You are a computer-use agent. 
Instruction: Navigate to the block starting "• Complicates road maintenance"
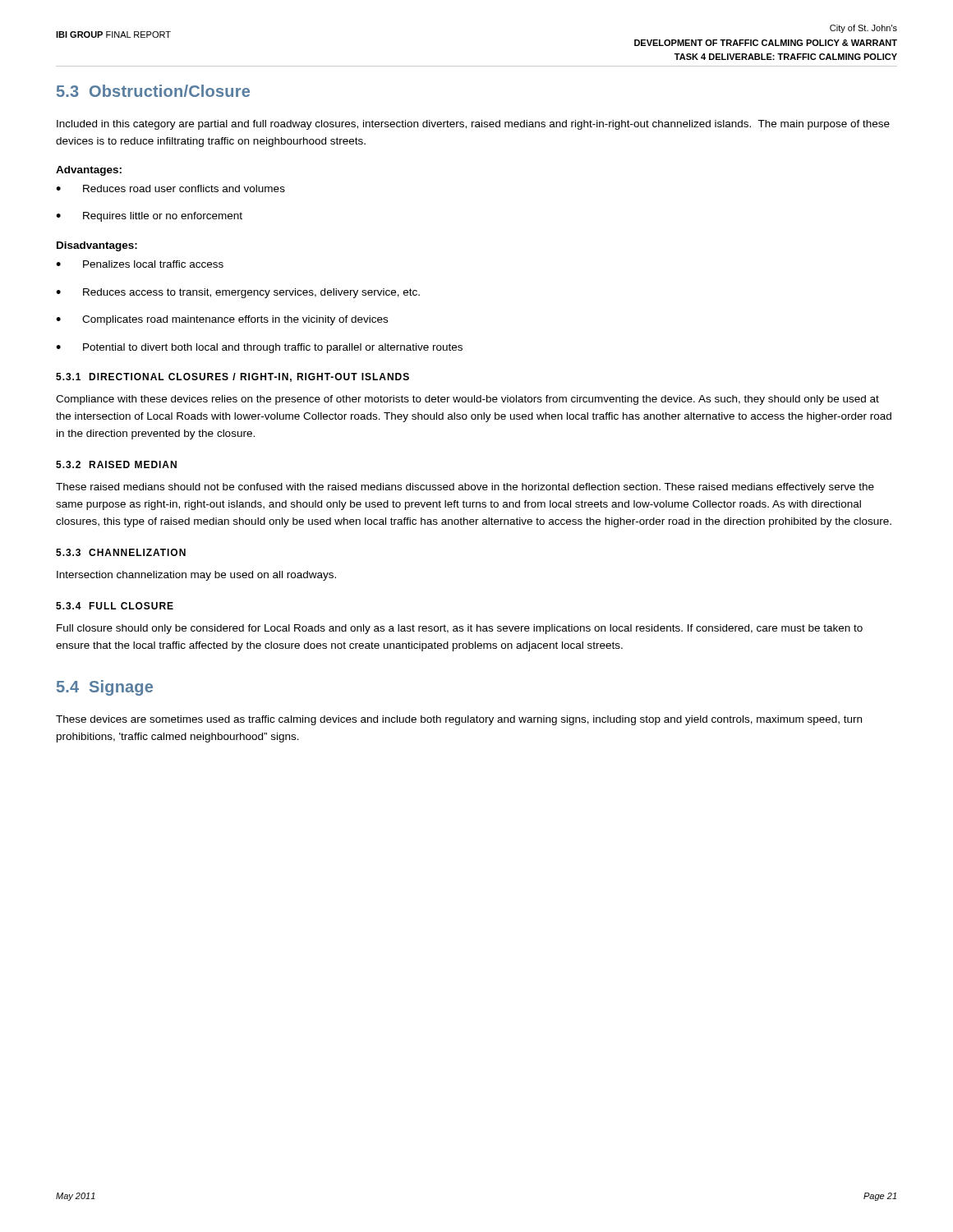tap(222, 320)
